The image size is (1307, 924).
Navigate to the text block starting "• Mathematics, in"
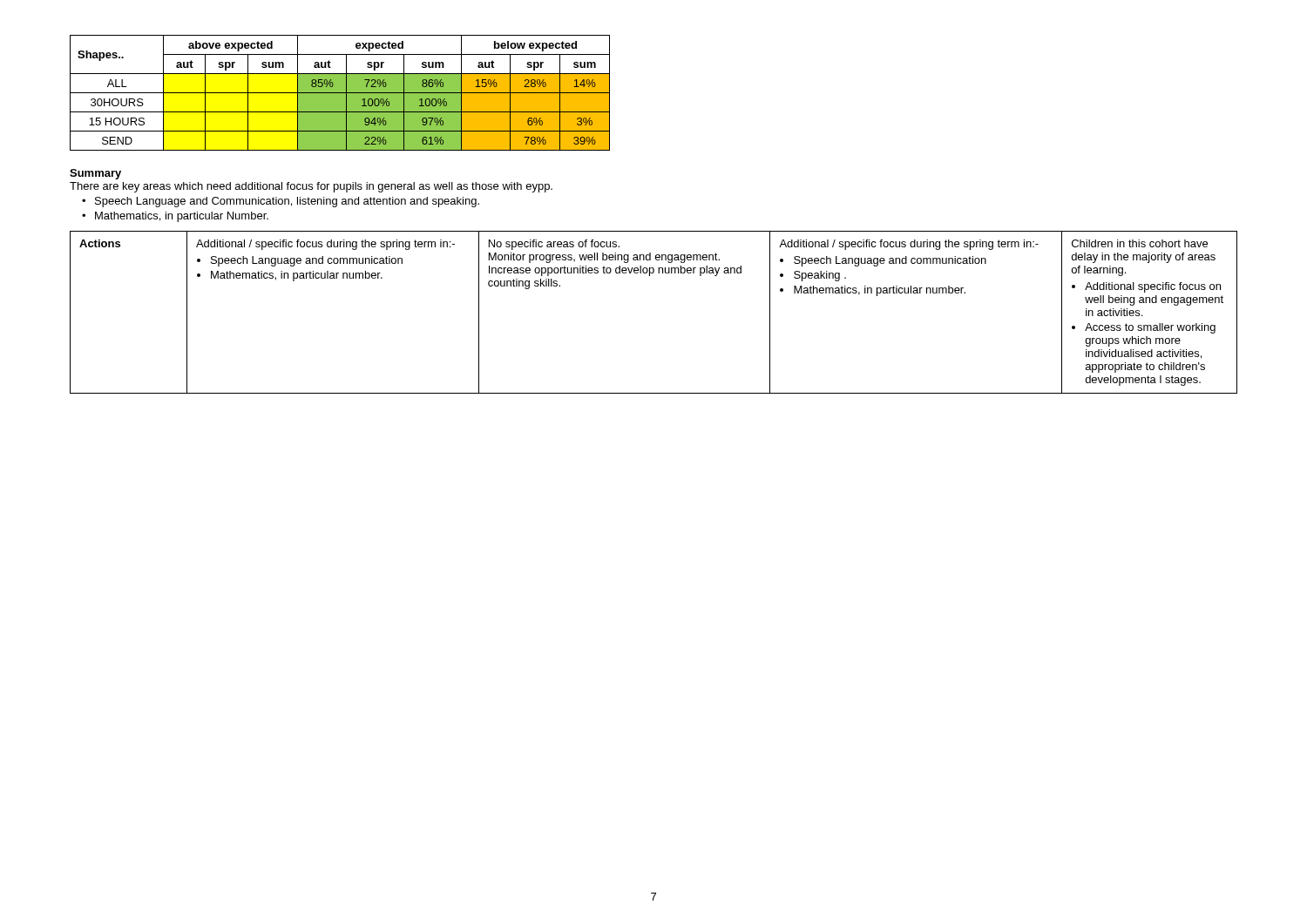coord(182,216)
